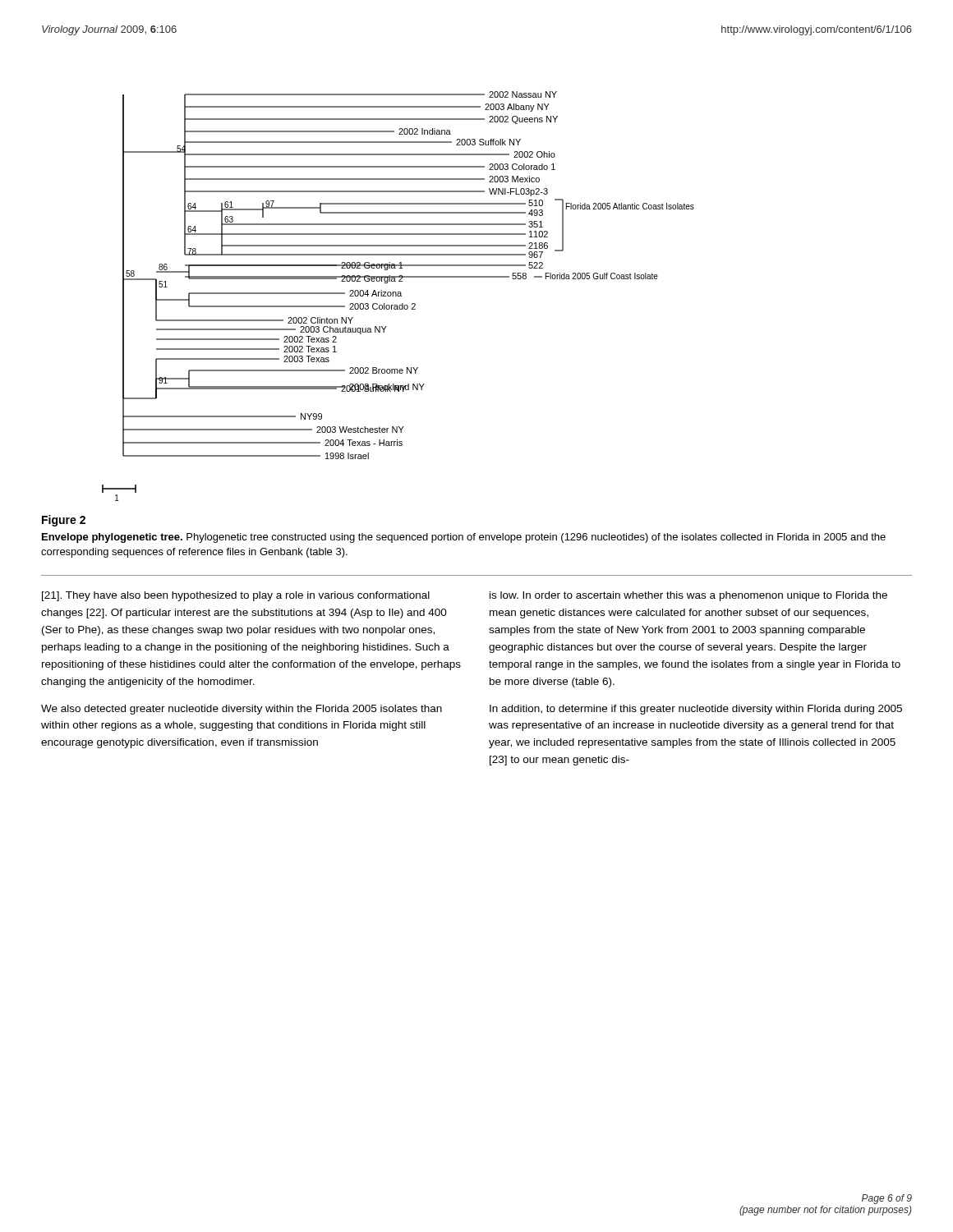The width and height of the screenshot is (953, 1232).
Task: Find the text starting "Figure 2 Envelope phylogenetic tree."
Action: (476, 536)
